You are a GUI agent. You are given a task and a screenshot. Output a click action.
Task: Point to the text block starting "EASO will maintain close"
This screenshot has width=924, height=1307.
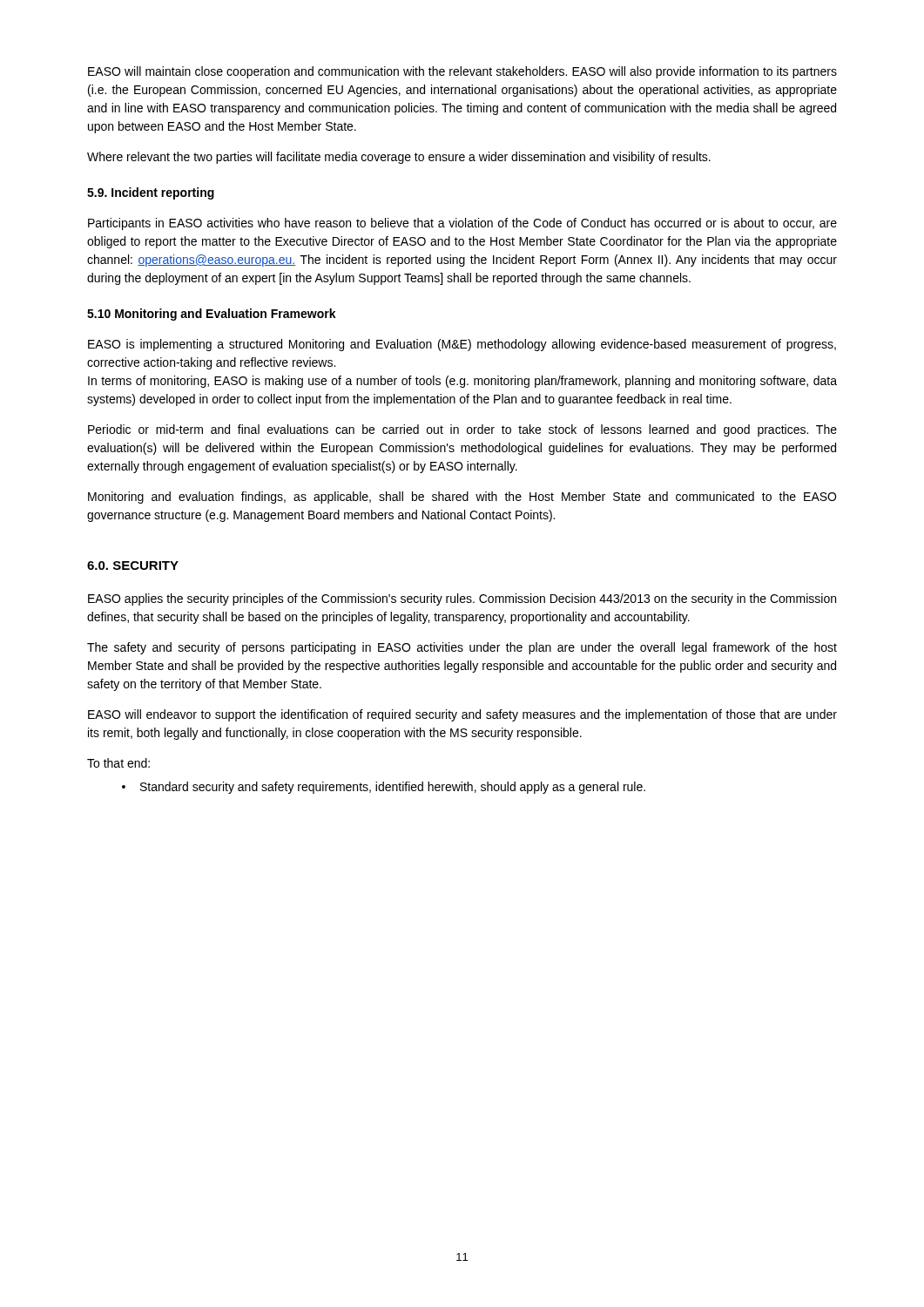click(462, 99)
